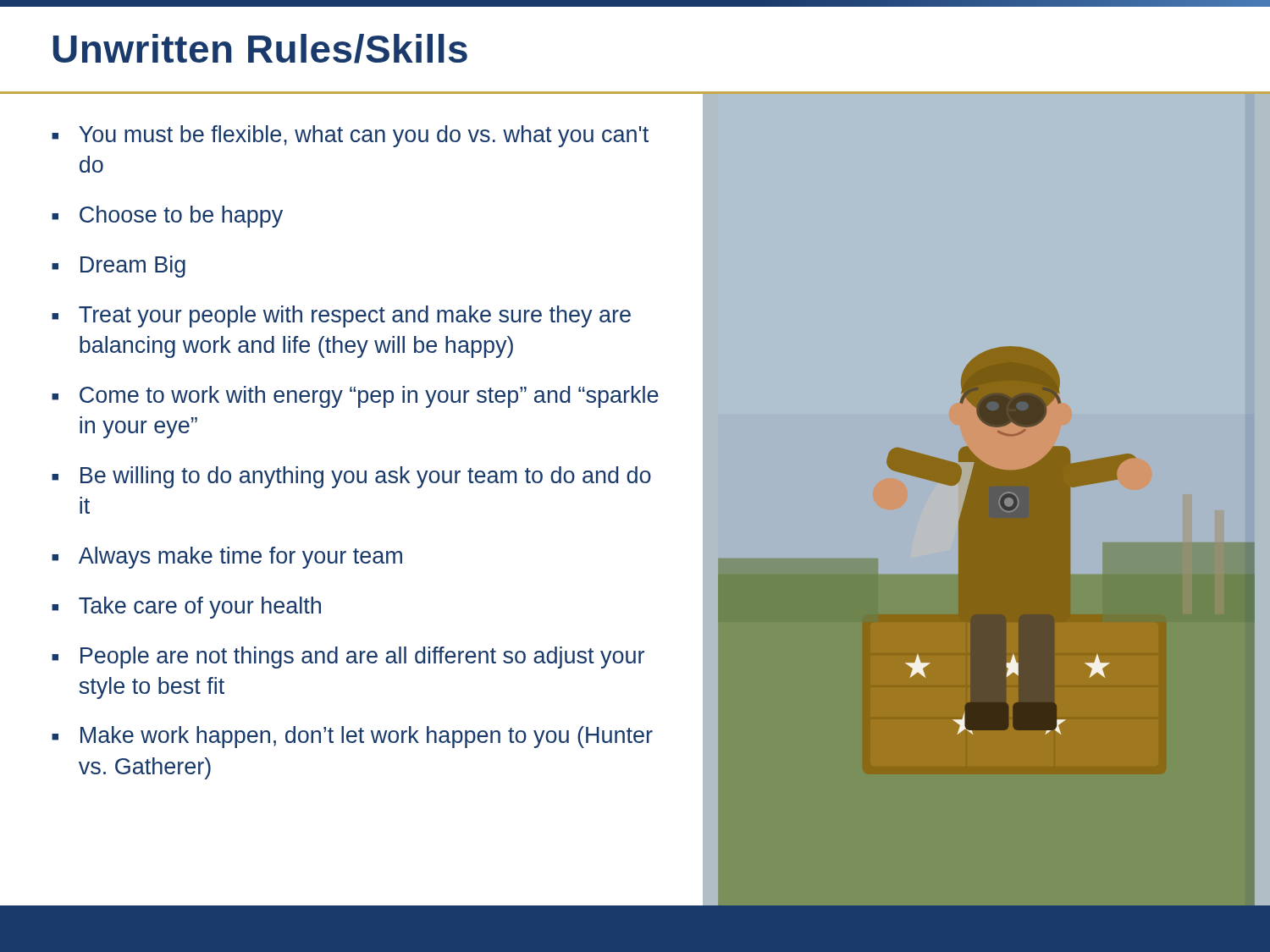Locate the region starting "Make work happen,"
The height and width of the screenshot is (952, 1270).
(x=366, y=751)
